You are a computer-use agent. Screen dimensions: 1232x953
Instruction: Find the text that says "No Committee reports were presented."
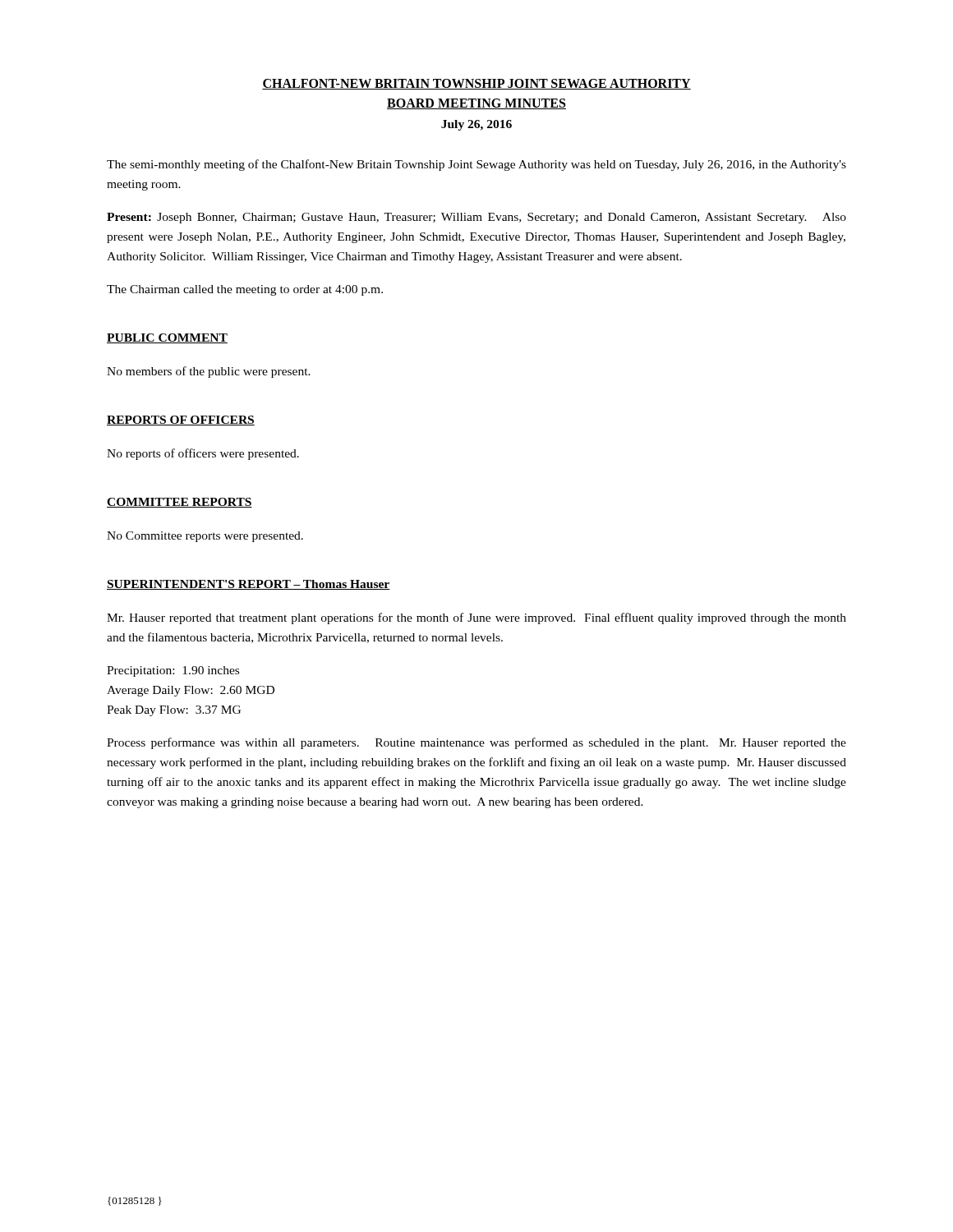(x=205, y=535)
